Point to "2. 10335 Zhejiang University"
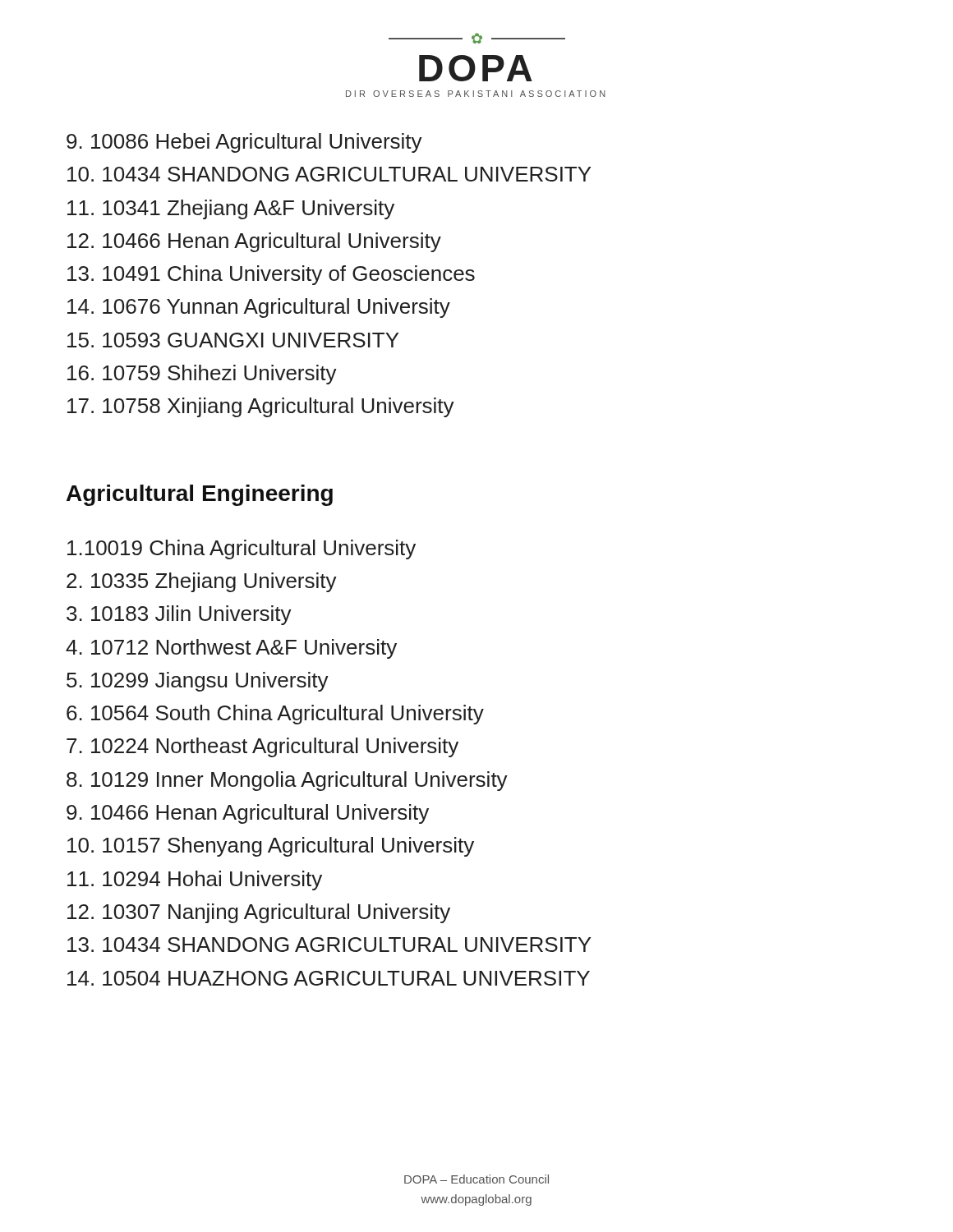Image resolution: width=953 pixels, height=1232 pixels. tap(202, 582)
